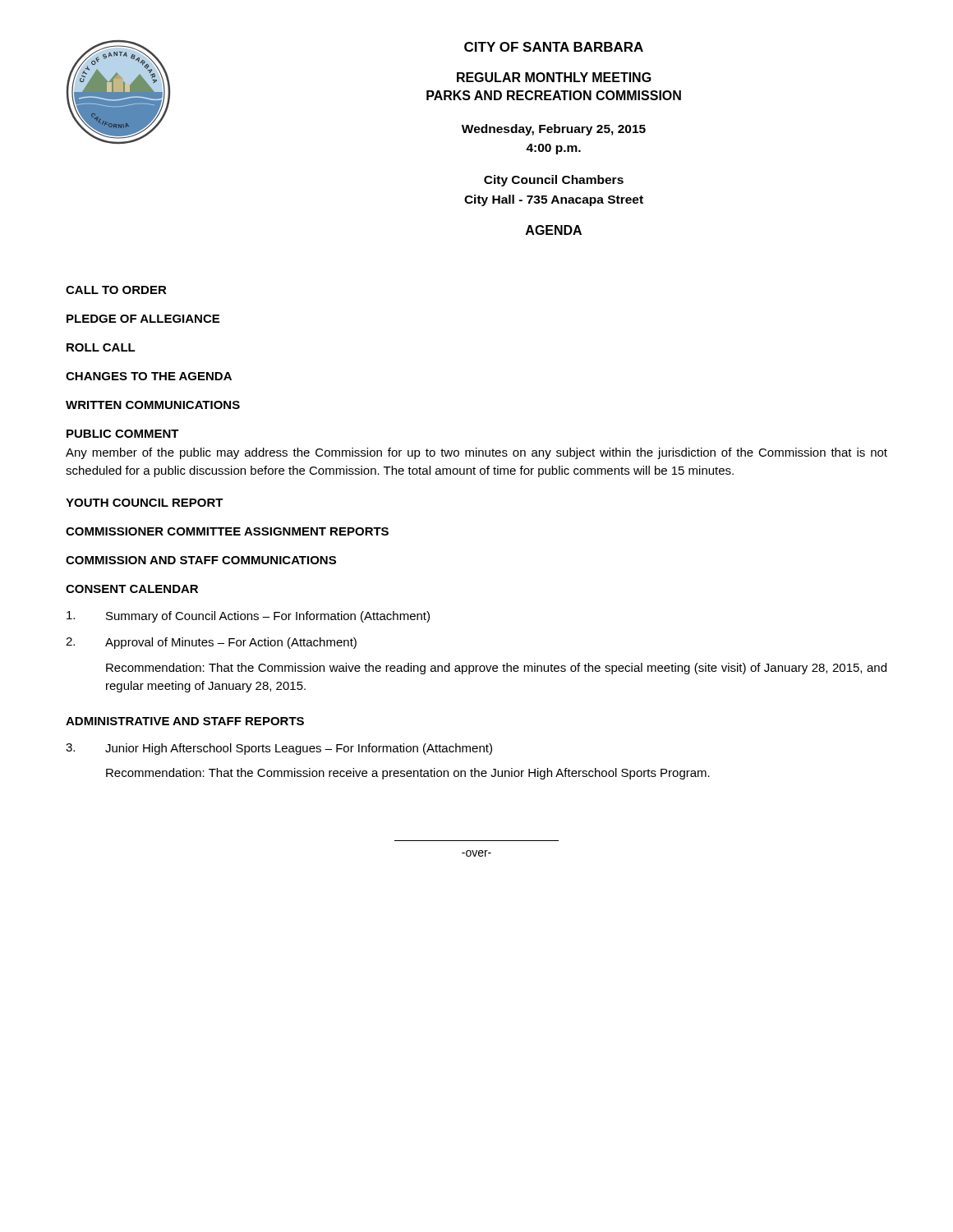
Task: Point to "CONSENT CALENDAR"
Action: coord(132,588)
